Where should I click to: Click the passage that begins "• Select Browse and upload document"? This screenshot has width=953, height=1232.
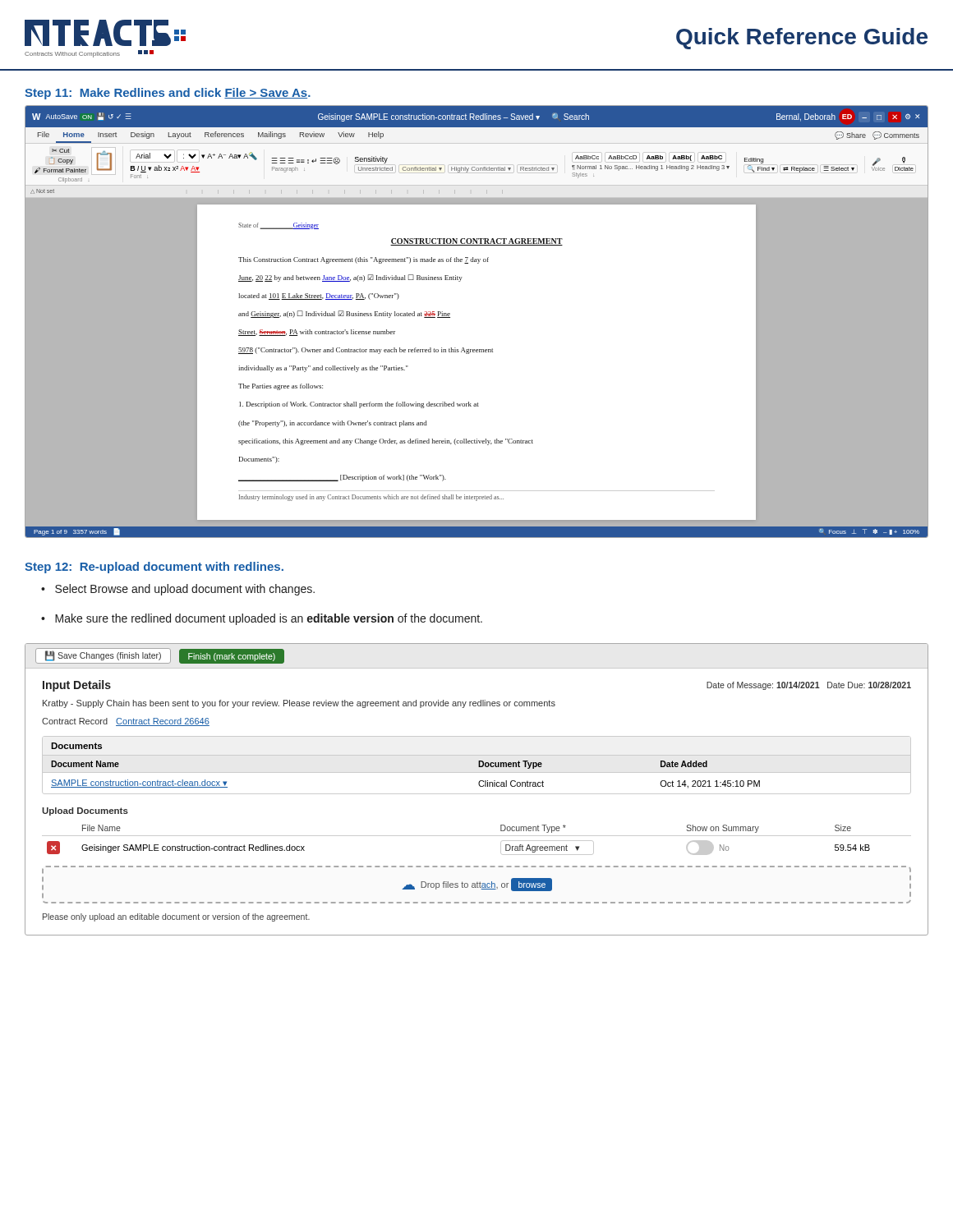[178, 590]
